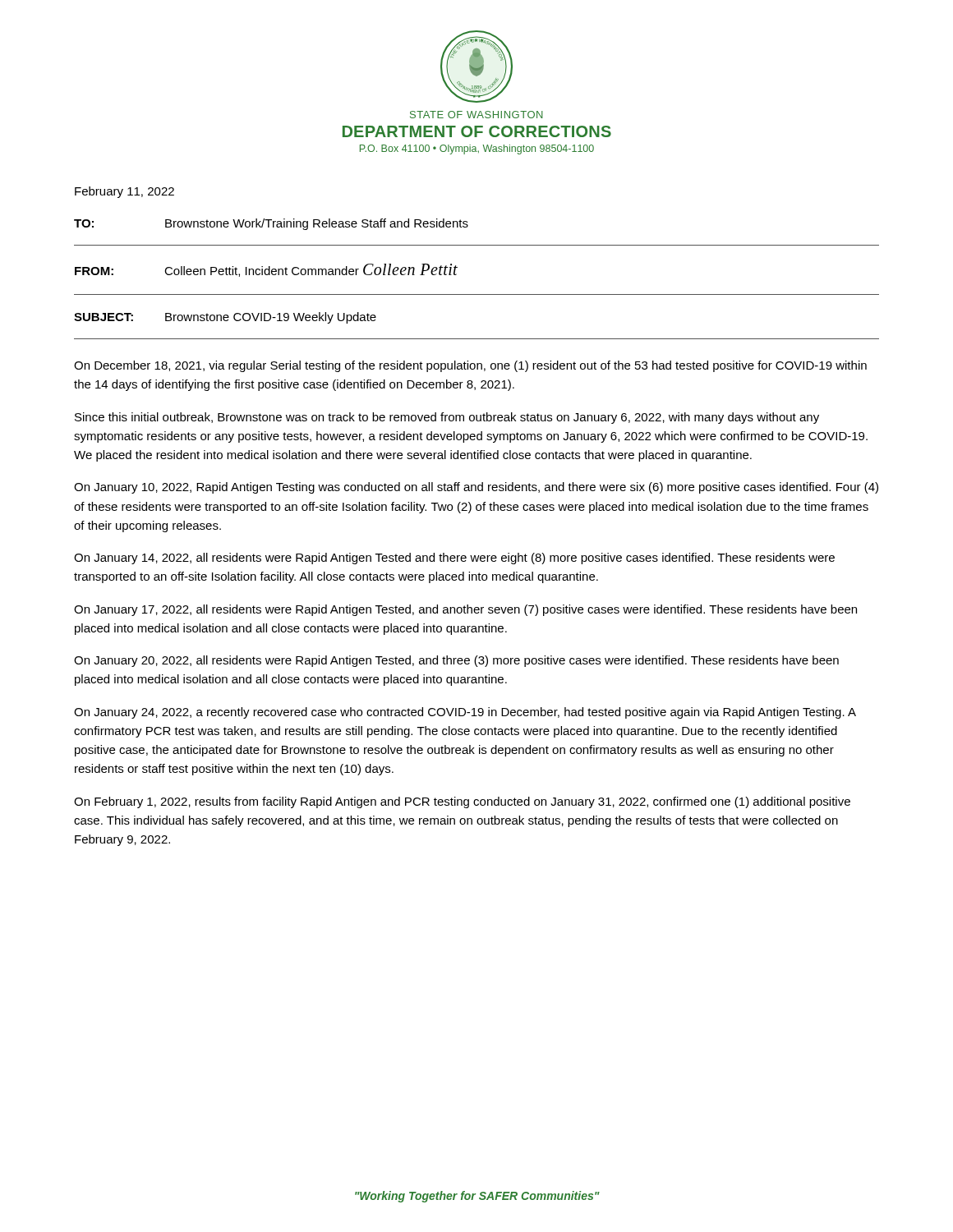Where does it say "SUBJECT: Brownstone COVID-19 Weekly Update"?
953x1232 pixels.
pos(225,317)
